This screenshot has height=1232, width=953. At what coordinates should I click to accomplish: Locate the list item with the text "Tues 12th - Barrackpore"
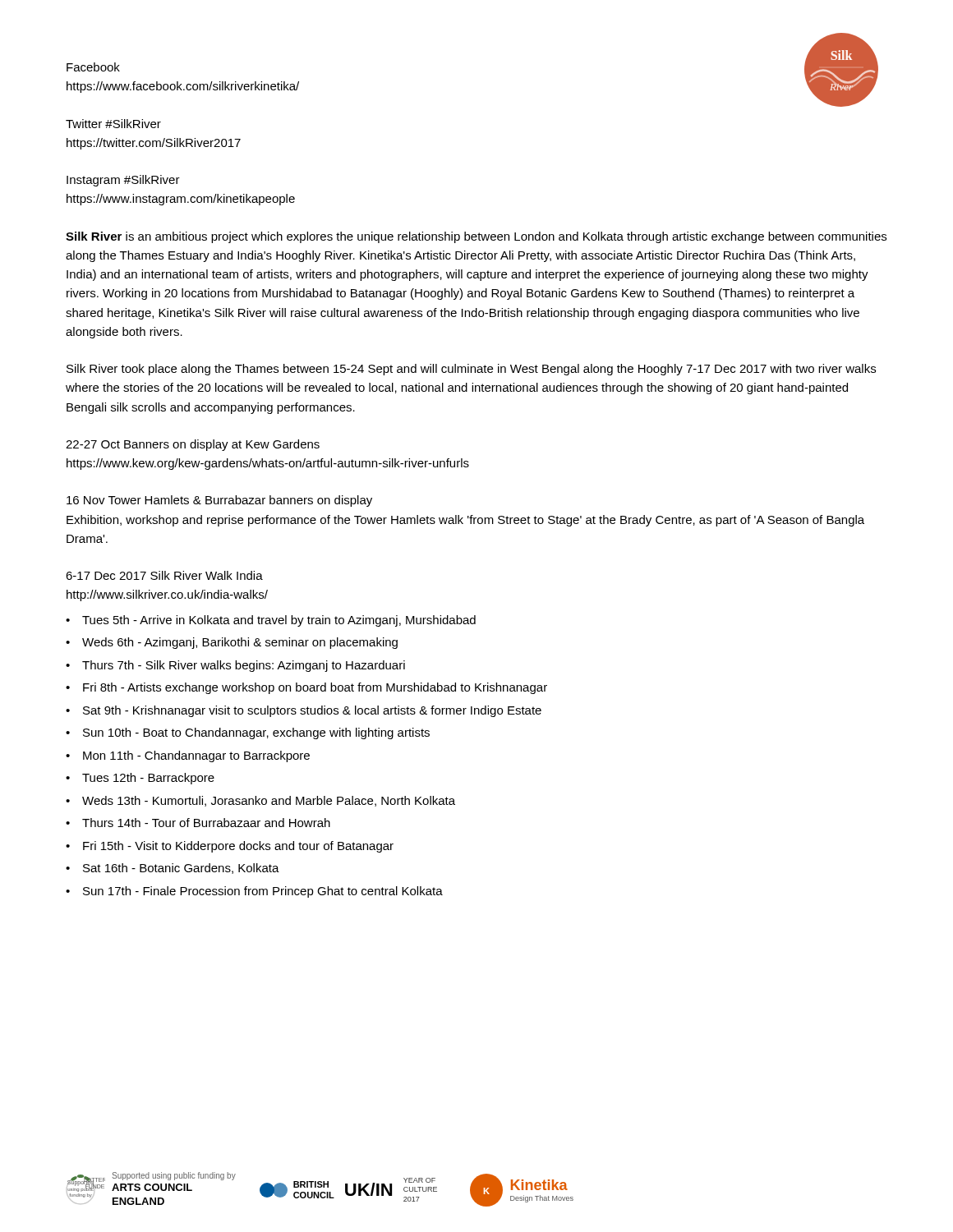[x=148, y=777]
